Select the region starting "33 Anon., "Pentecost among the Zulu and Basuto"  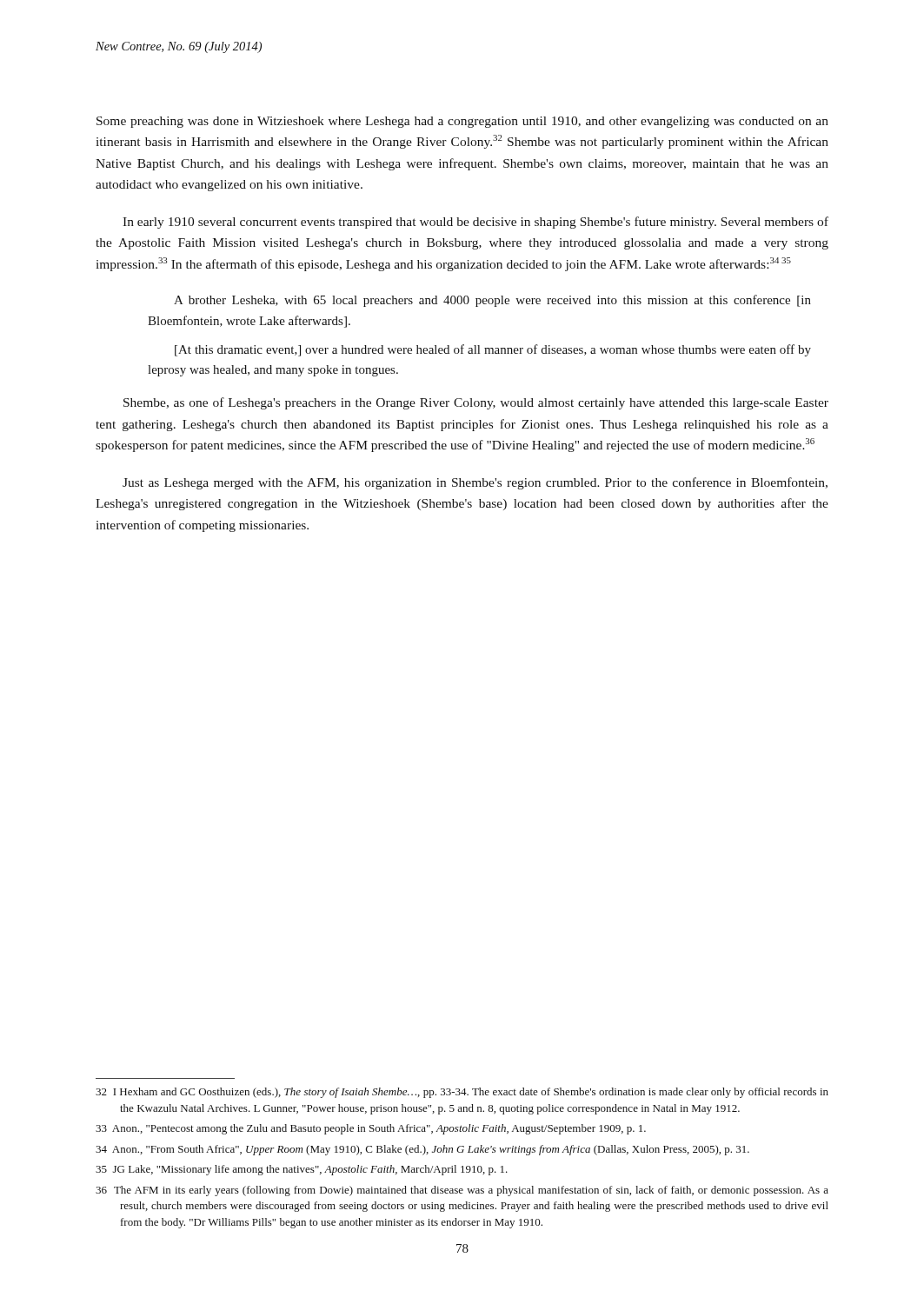pos(371,1128)
